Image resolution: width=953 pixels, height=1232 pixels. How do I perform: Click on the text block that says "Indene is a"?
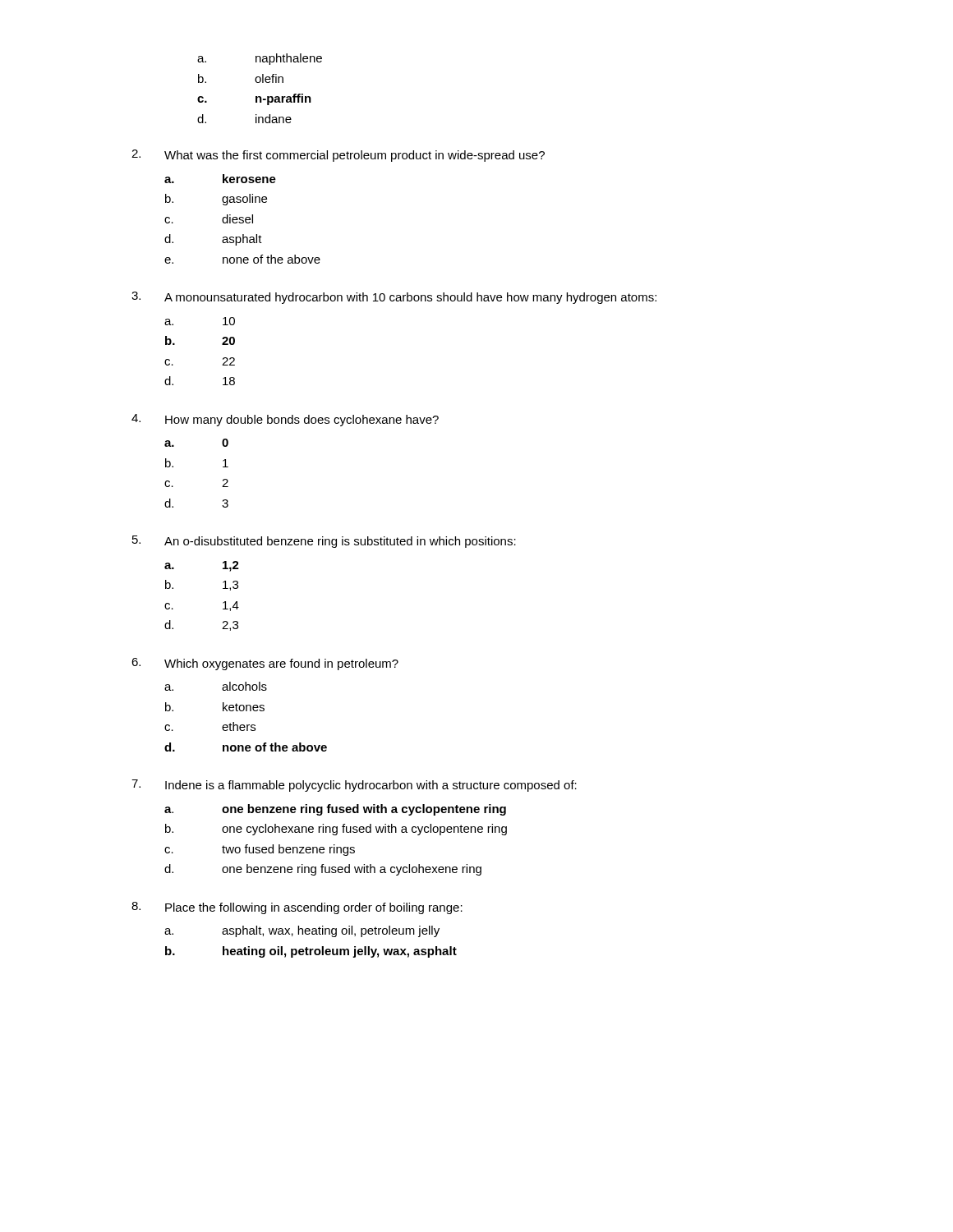click(x=371, y=785)
